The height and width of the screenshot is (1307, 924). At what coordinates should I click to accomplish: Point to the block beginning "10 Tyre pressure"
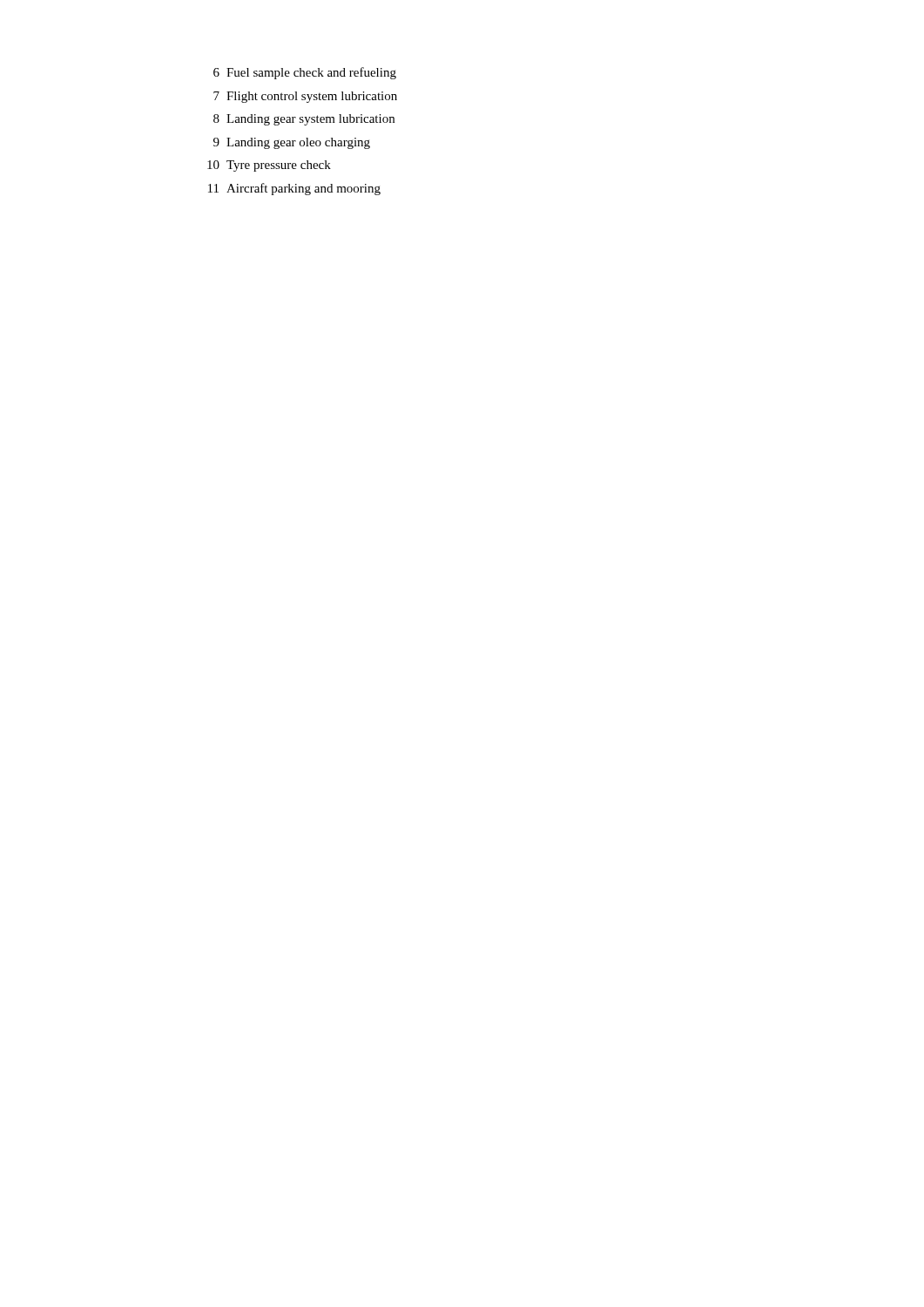294,165
